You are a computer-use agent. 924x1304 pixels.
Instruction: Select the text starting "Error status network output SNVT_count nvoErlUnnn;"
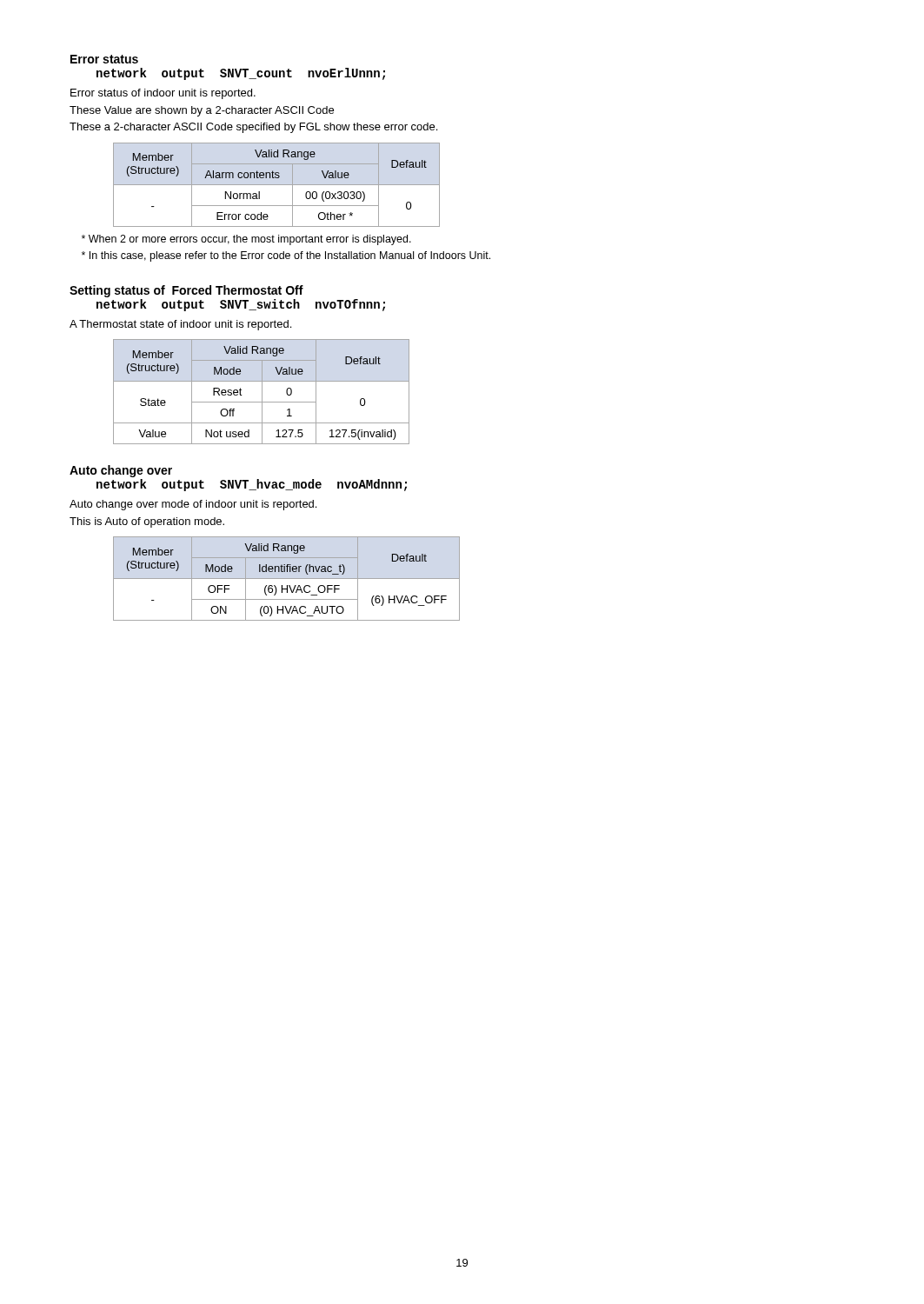pyautogui.click(x=229, y=67)
